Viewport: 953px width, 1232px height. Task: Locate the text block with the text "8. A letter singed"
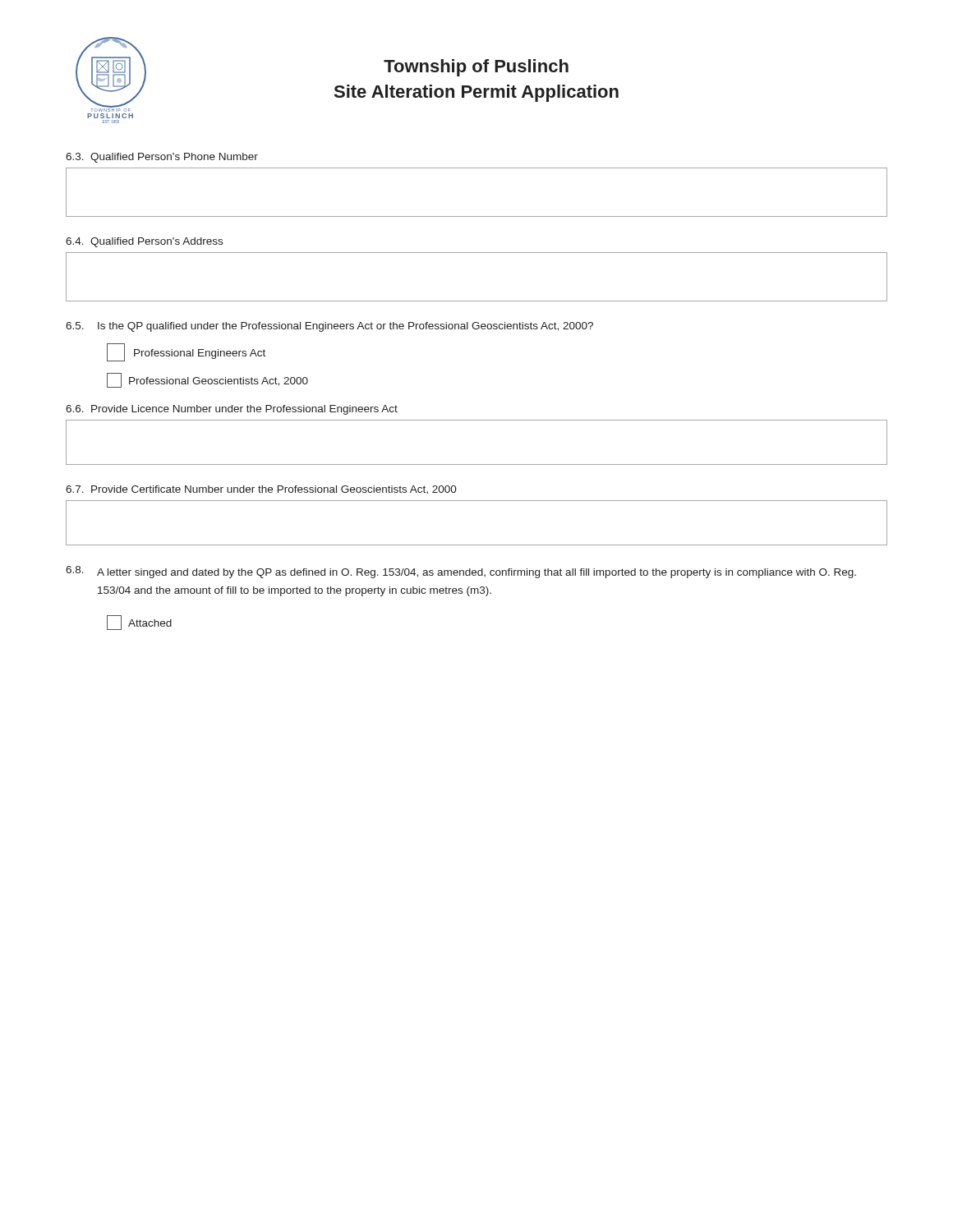coord(476,597)
